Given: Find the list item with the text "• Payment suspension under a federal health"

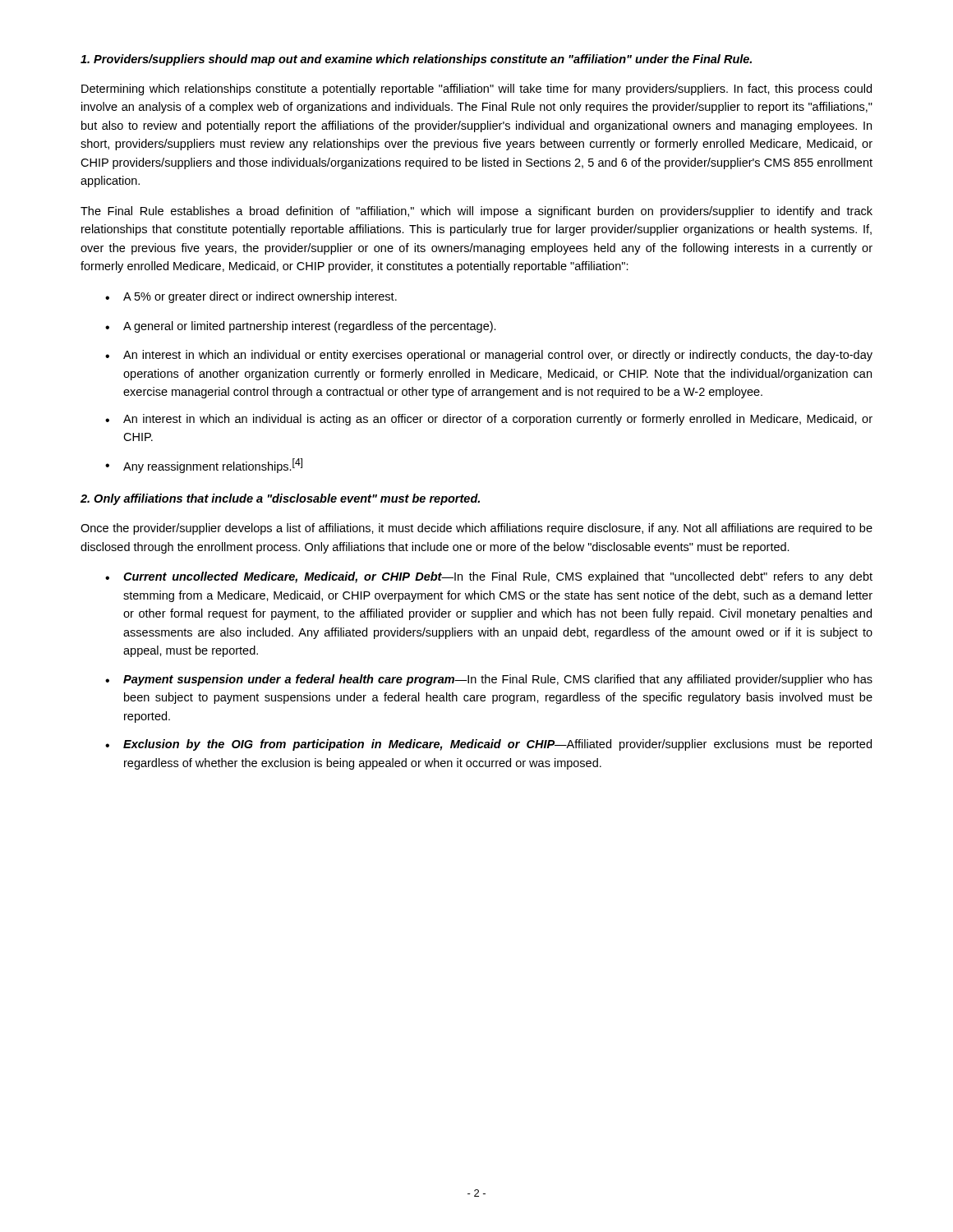Looking at the screenshot, I should point(489,698).
